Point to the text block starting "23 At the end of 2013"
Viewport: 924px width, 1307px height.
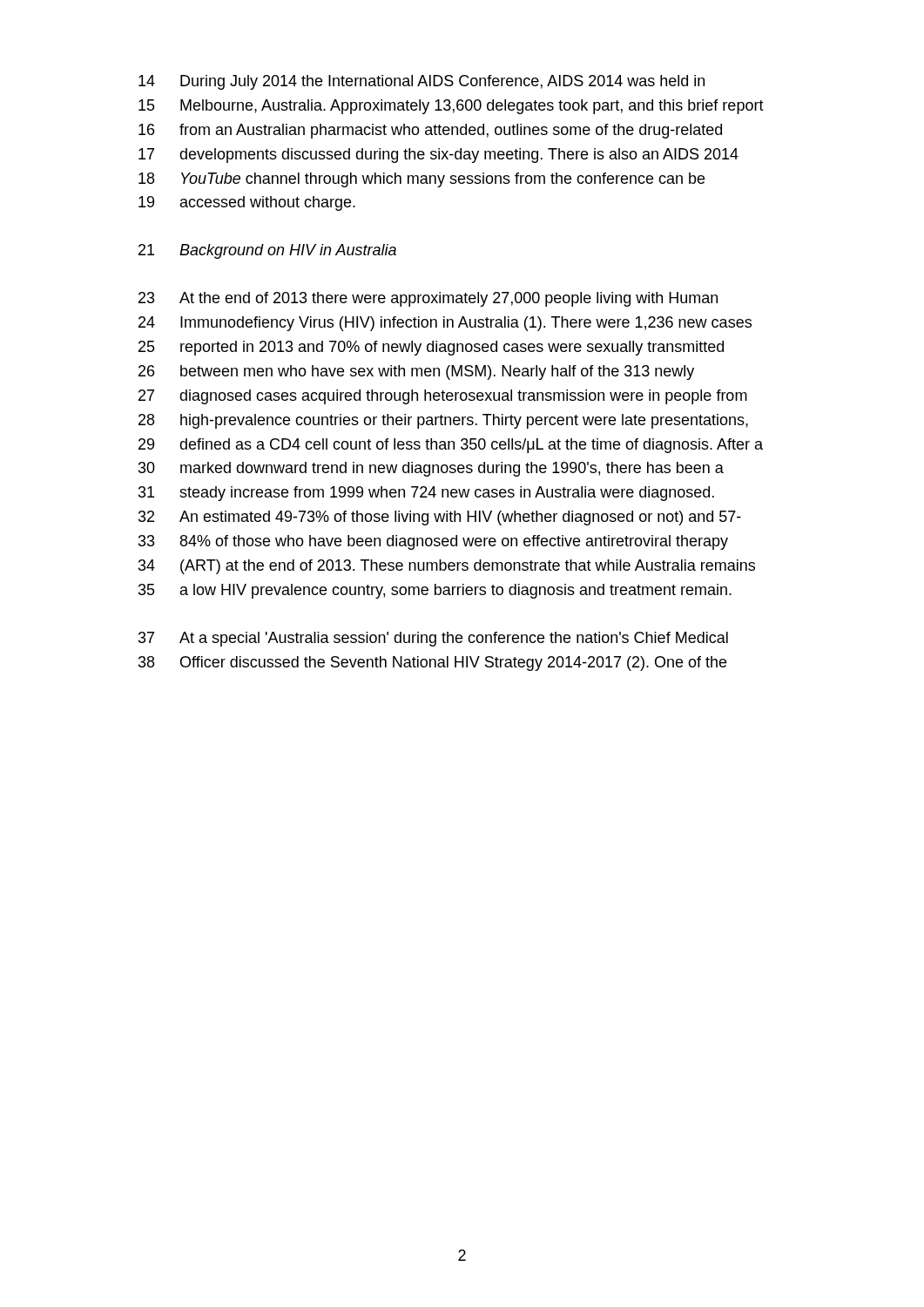462,445
